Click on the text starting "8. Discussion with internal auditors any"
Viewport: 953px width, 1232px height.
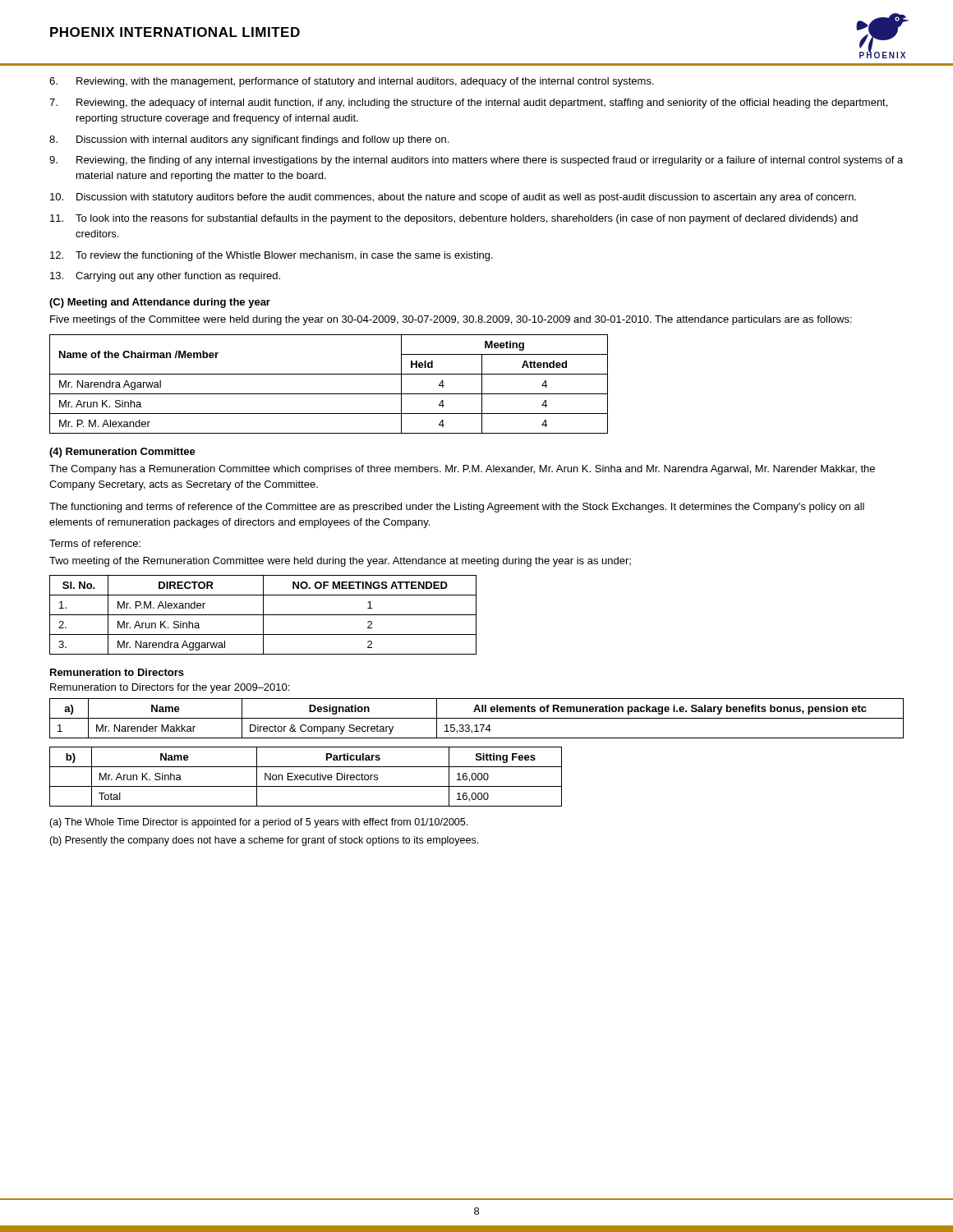coord(249,140)
